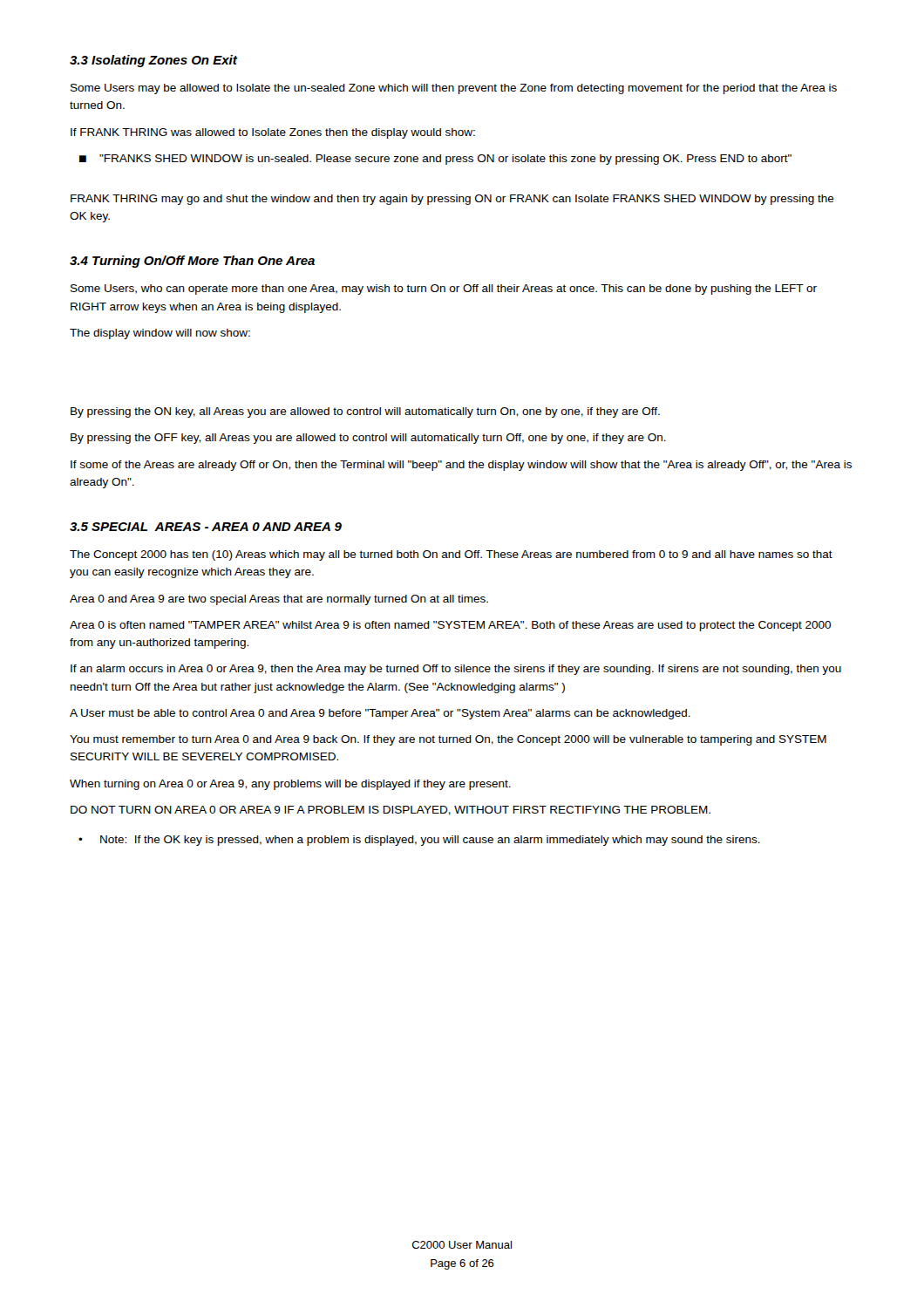Viewport: 924px width, 1308px height.
Task: Find the text block containing "Area 0 is often named "TAMPER"
Action: (450, 633)
